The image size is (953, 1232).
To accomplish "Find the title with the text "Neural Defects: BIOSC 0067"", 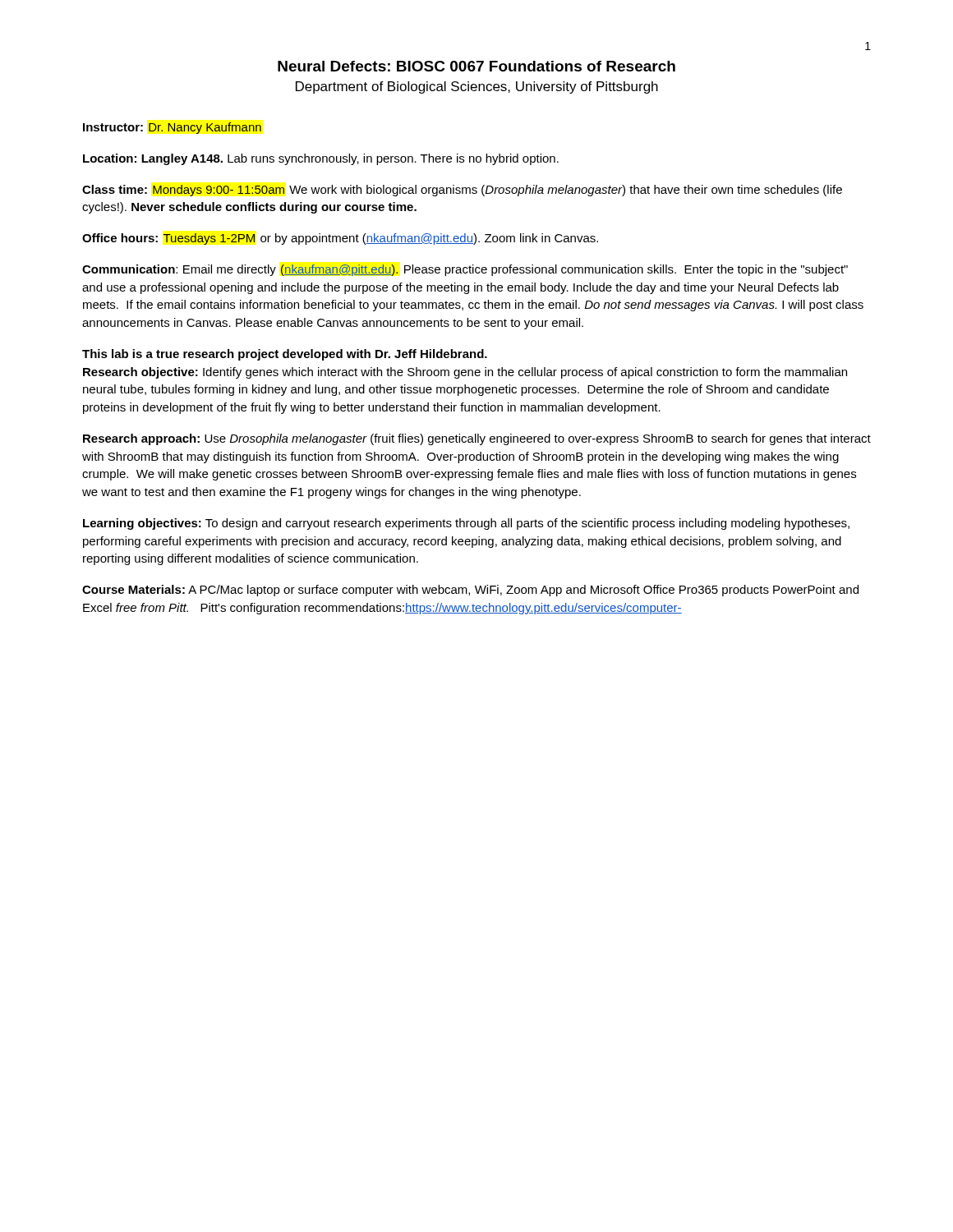I will (x=476, y=76).
